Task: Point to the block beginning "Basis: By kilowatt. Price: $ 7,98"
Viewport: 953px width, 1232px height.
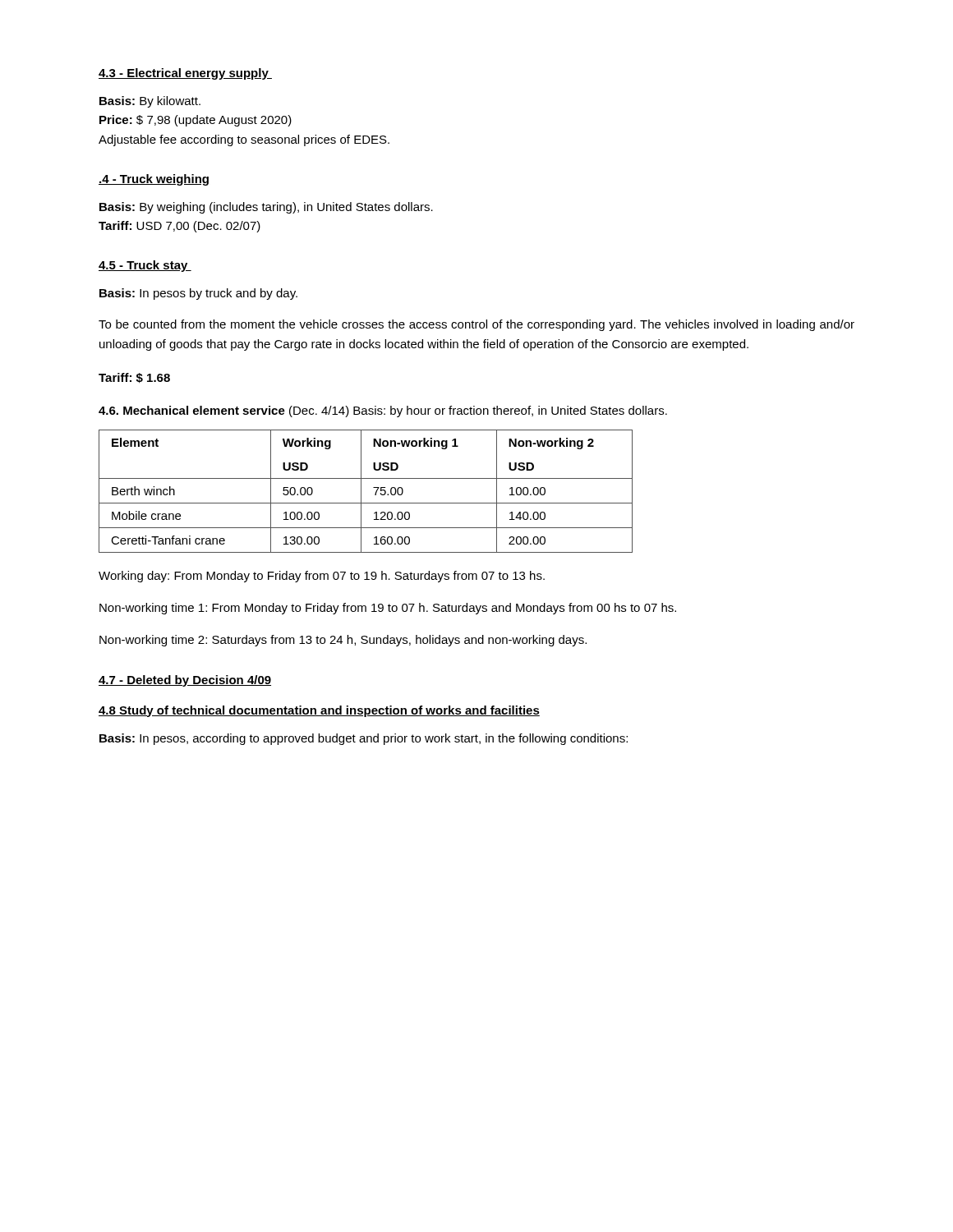Action: tap(244, 120)
